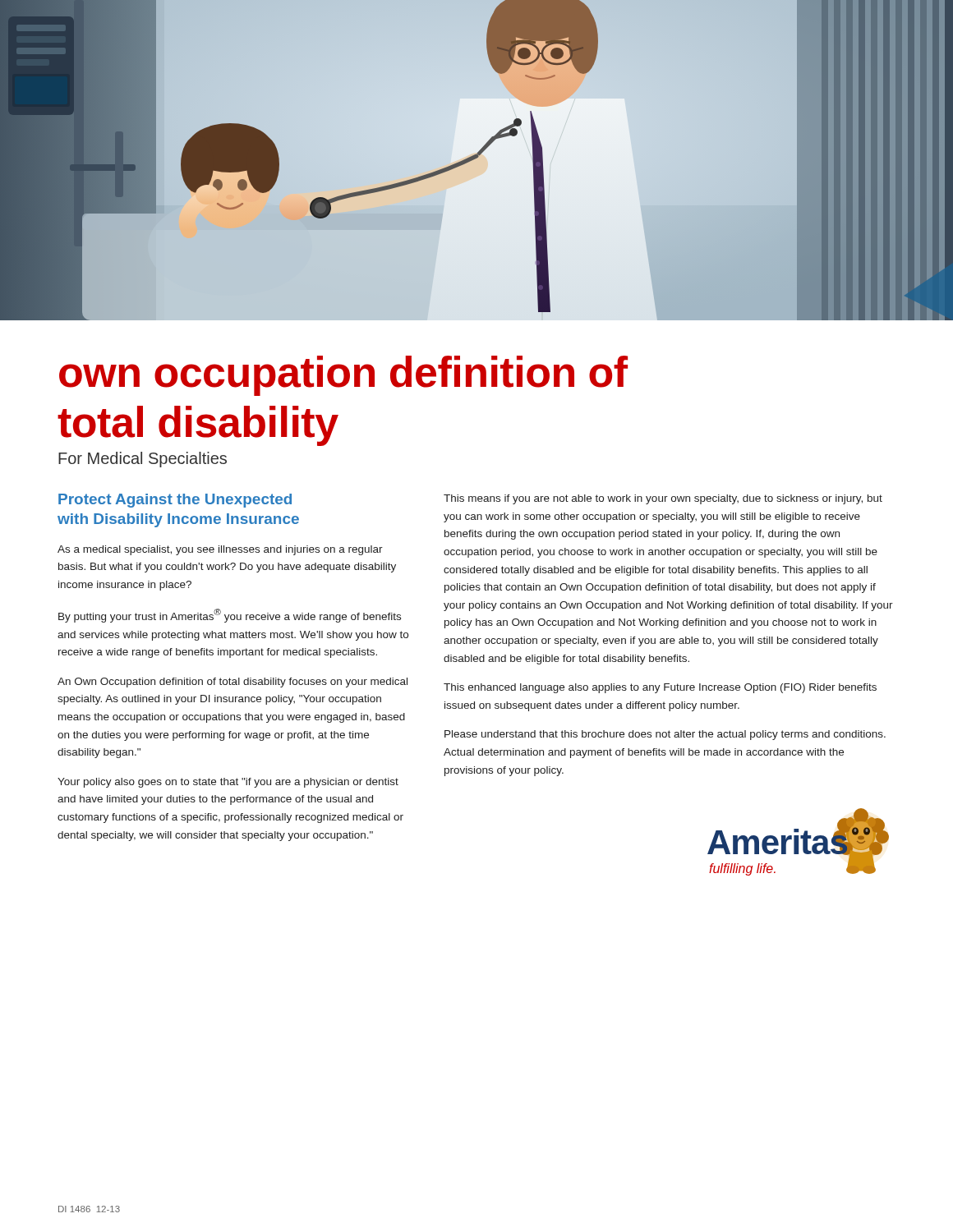Where is the passage that starts "This enhanced language"?
The height and width of the screenshot is (1232, 953).
click(x=660, y=696)
